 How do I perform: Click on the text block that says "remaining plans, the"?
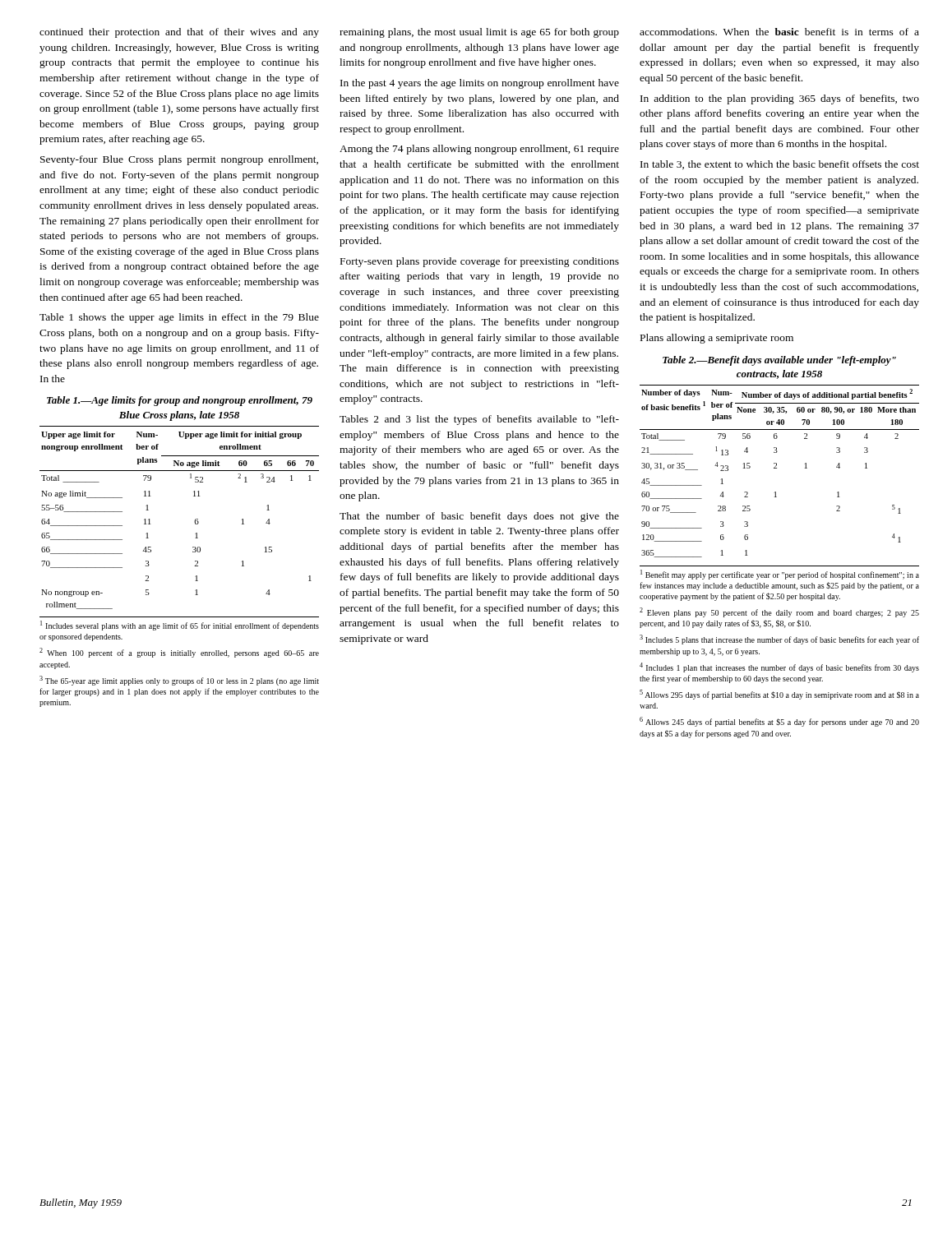pyautogui.click(x=479, y=335)
